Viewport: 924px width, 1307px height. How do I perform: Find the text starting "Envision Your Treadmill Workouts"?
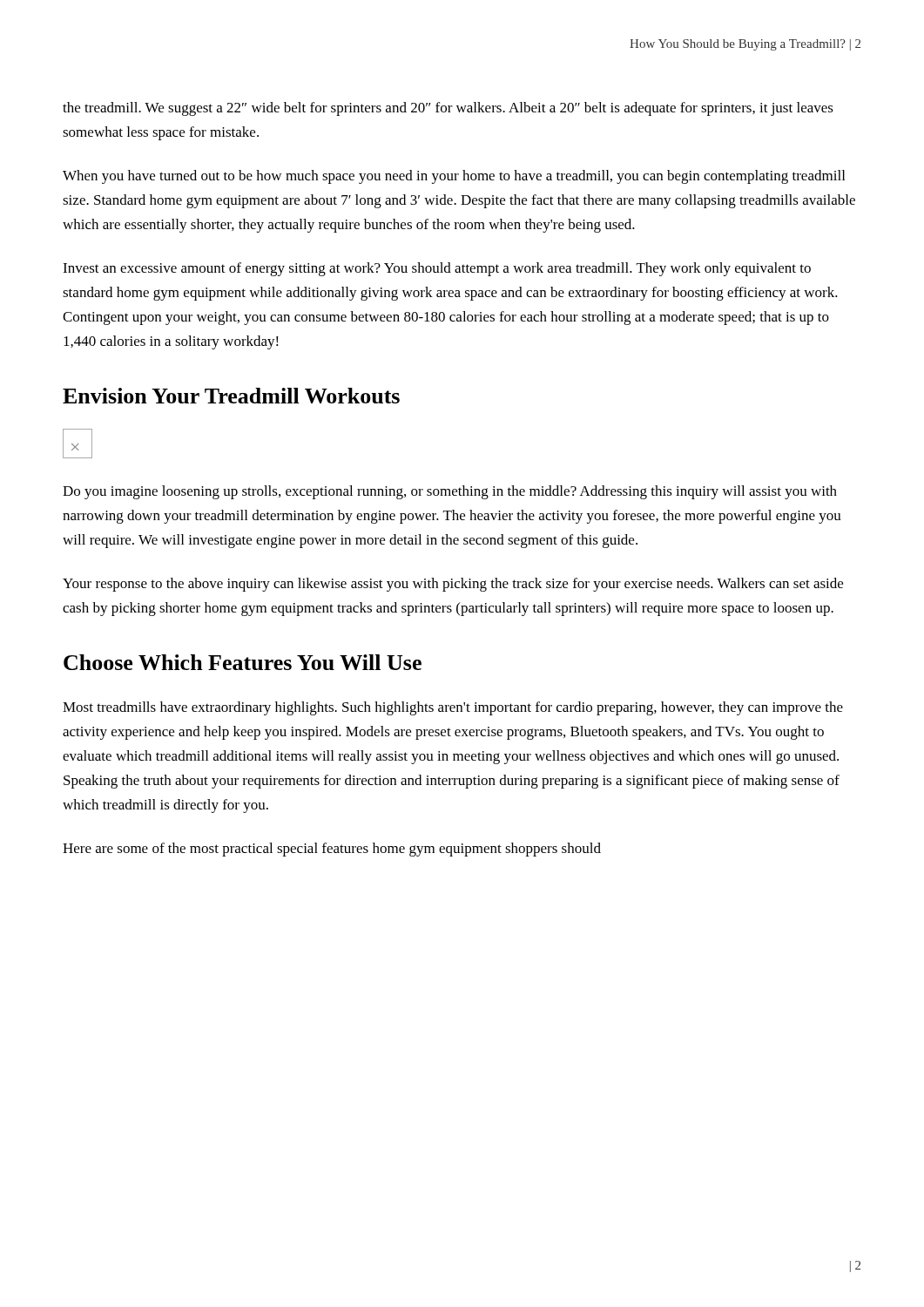click(231, 396)
